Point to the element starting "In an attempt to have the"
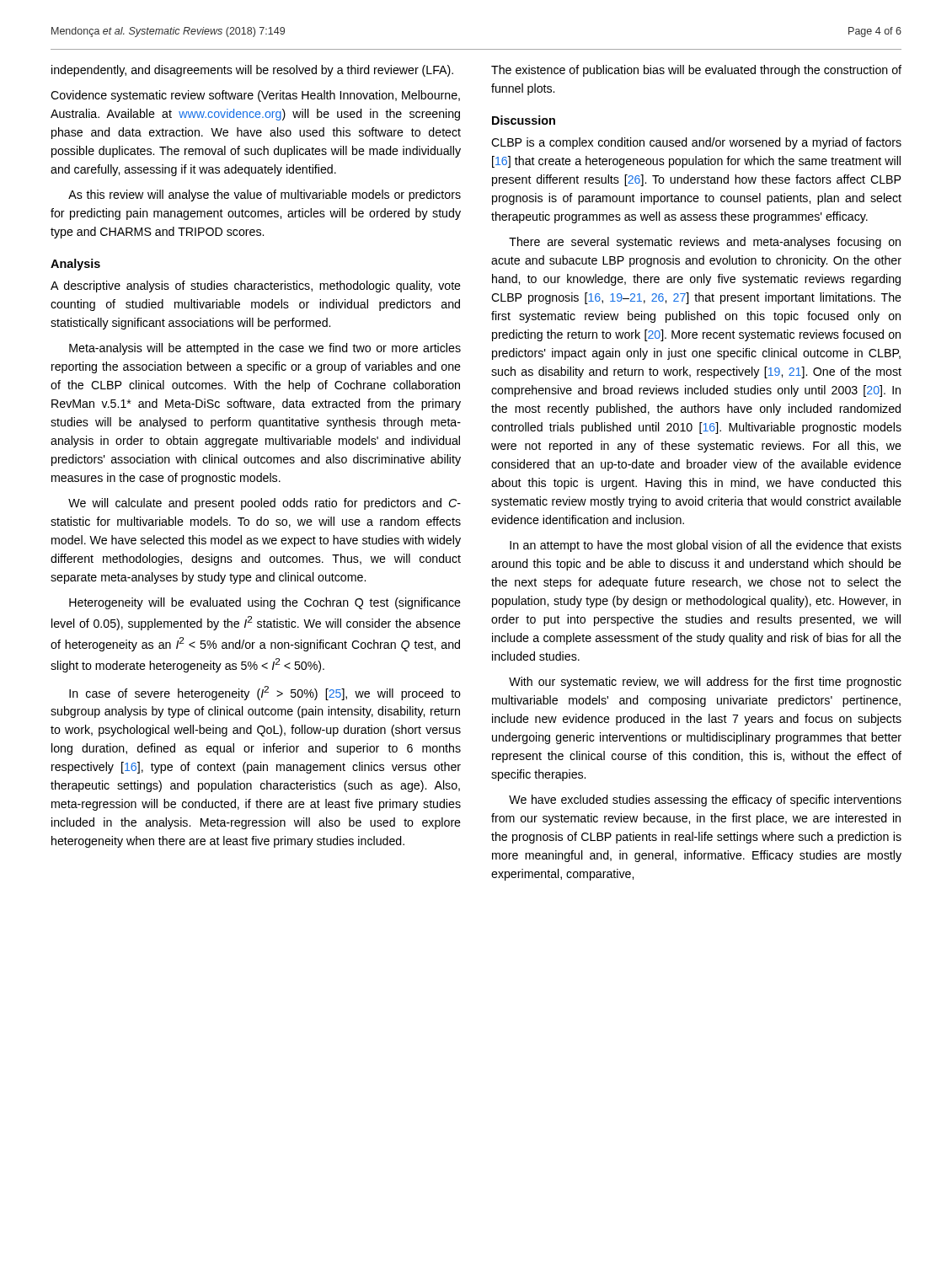The height and width of the screenshot is (1264, 952). (x=696, y=601)
